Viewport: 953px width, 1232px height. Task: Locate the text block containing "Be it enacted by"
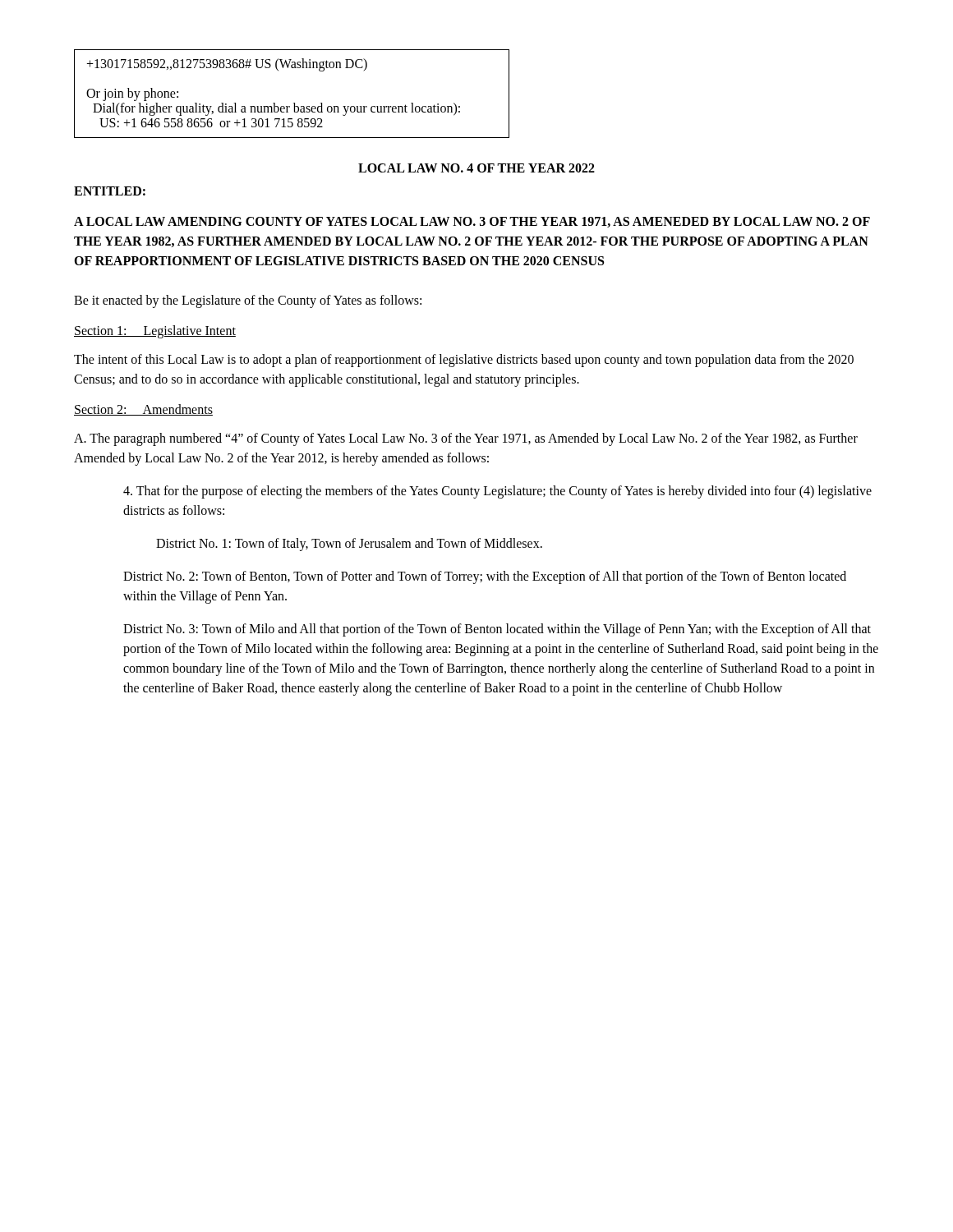coord(248,301)
